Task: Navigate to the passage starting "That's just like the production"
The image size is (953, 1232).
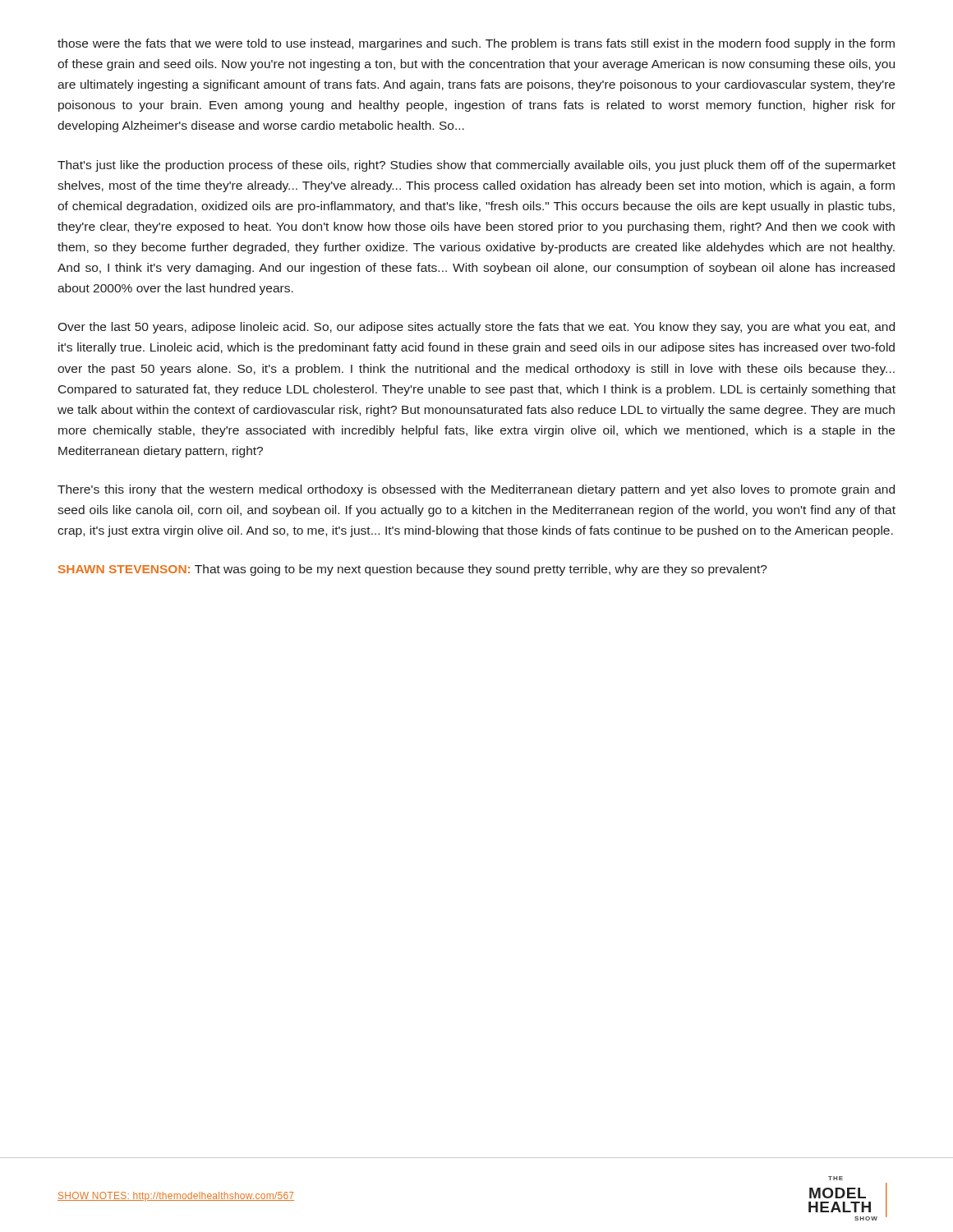Action: click(x=476, y=226)
